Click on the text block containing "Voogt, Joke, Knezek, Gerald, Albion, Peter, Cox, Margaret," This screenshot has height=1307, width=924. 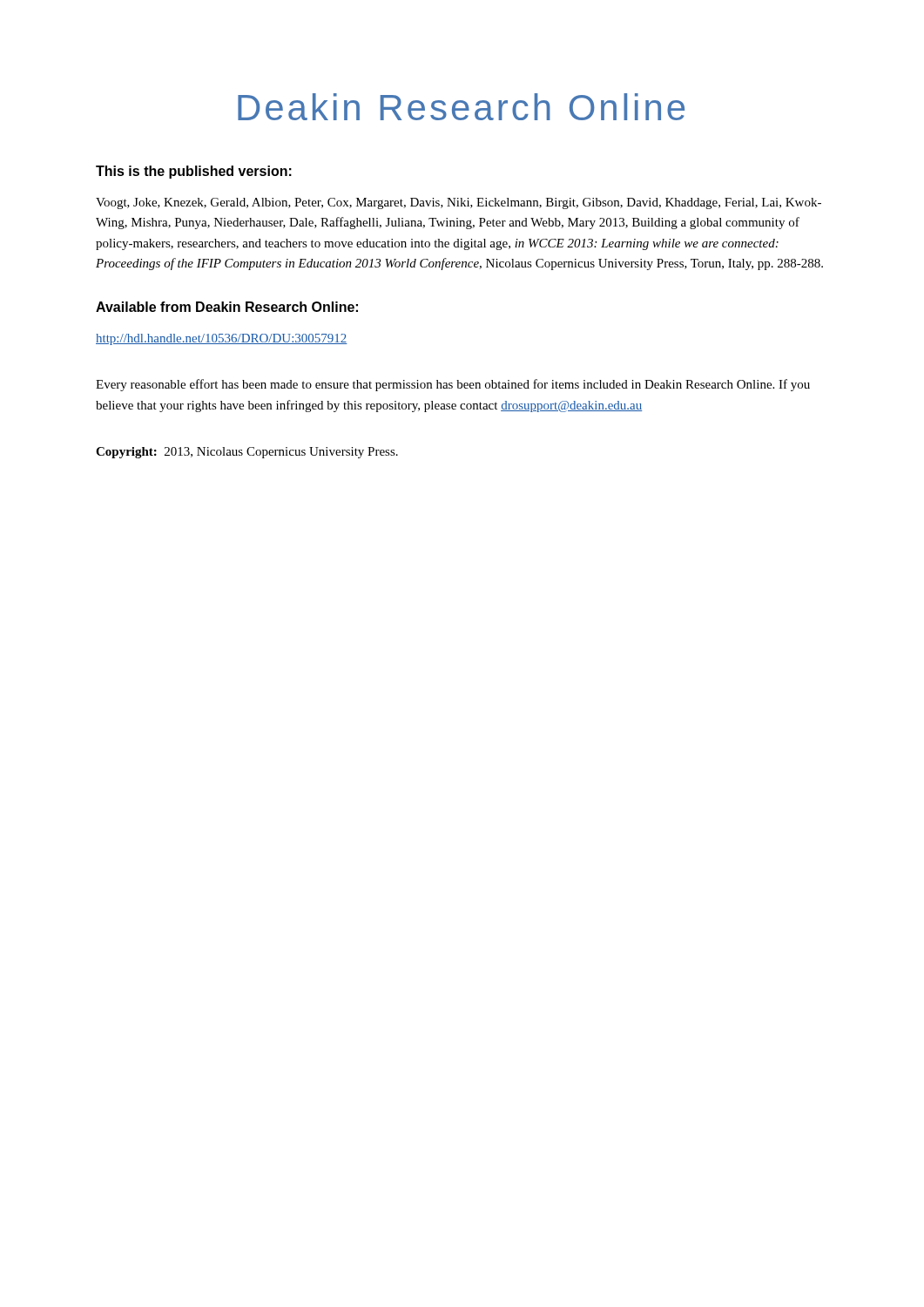462,233
